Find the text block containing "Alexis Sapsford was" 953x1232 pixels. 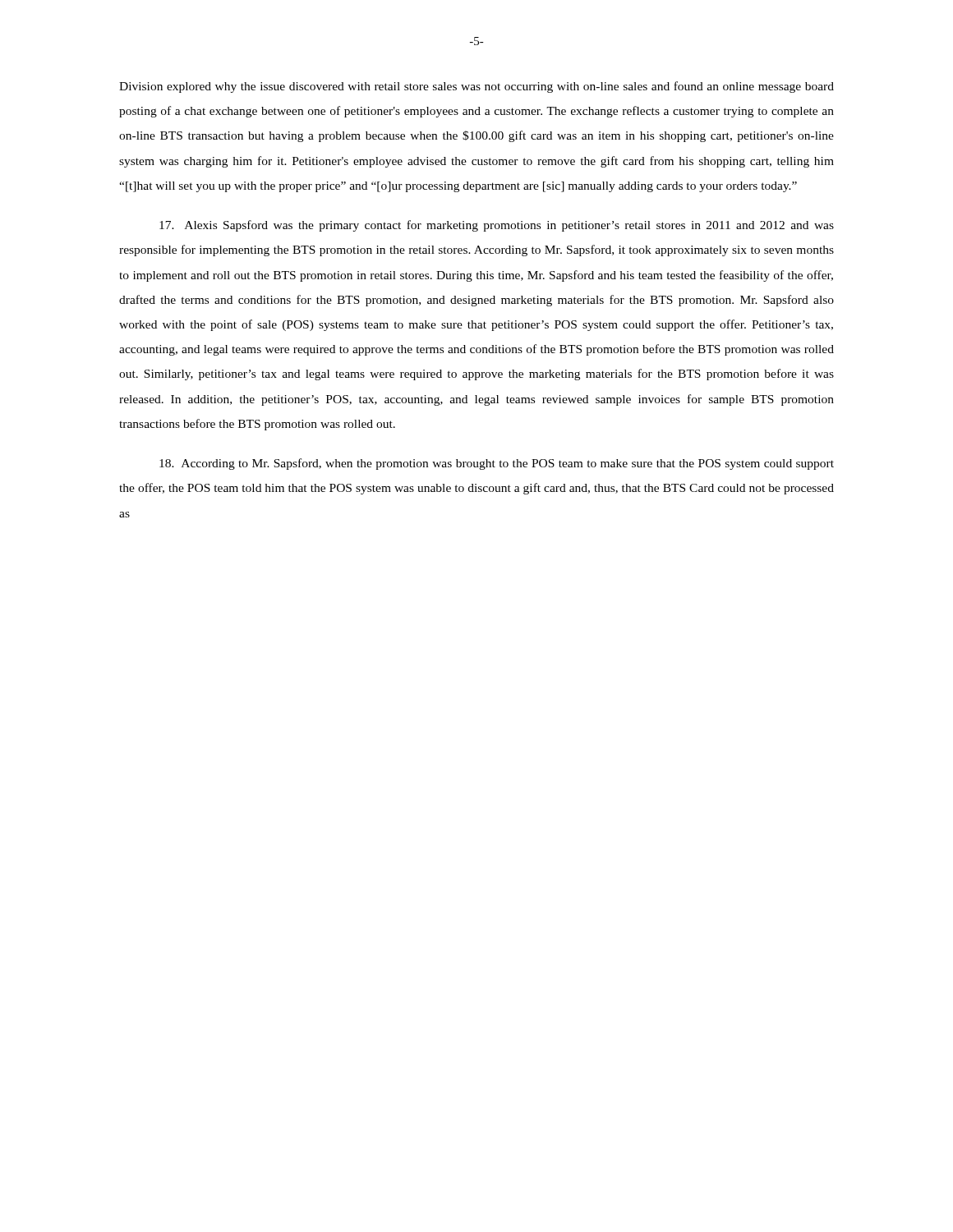(476, 324)
